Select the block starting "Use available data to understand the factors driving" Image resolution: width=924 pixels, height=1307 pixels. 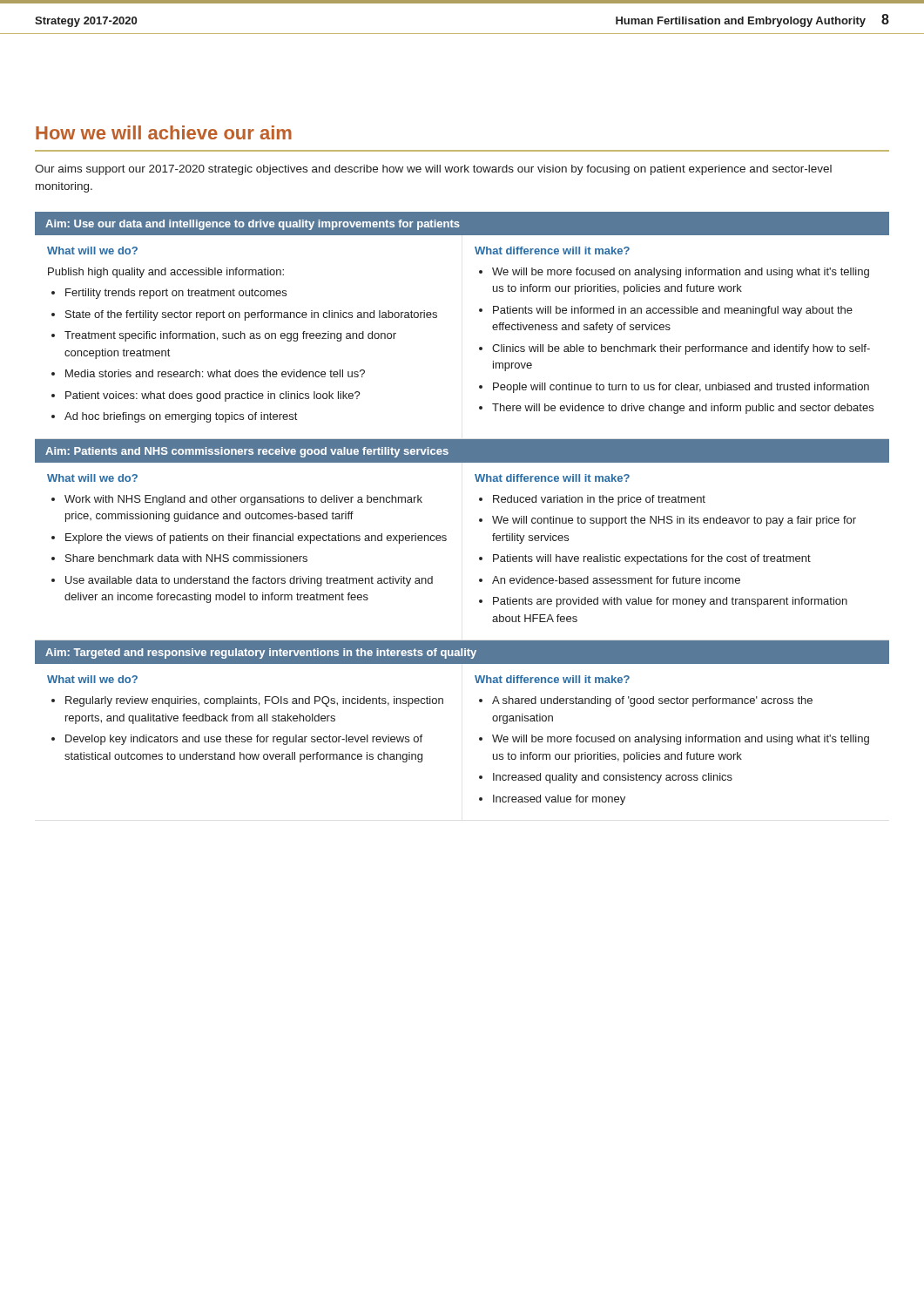coord(249,588)
